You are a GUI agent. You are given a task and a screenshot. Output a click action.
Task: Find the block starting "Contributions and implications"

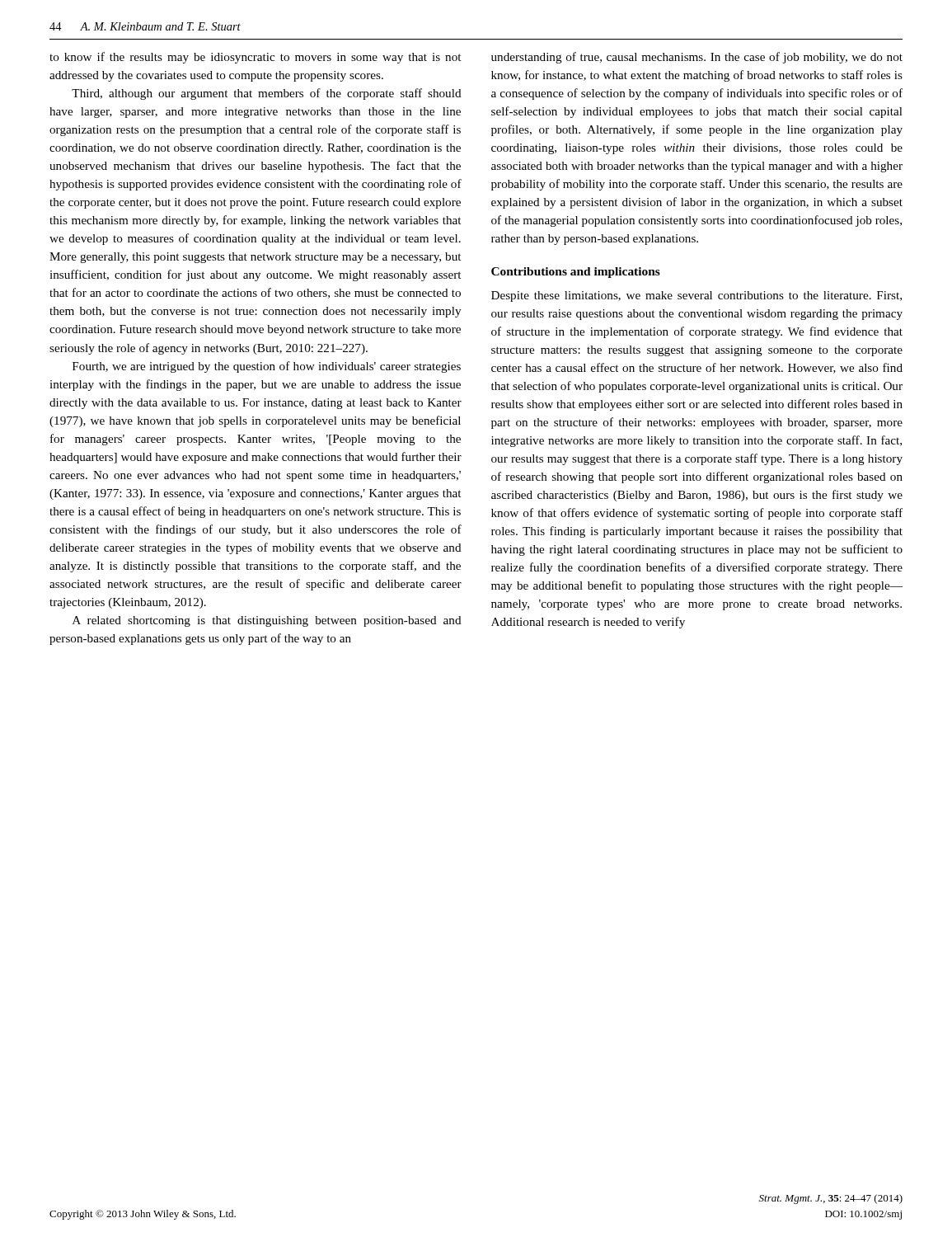pos(575,271)
